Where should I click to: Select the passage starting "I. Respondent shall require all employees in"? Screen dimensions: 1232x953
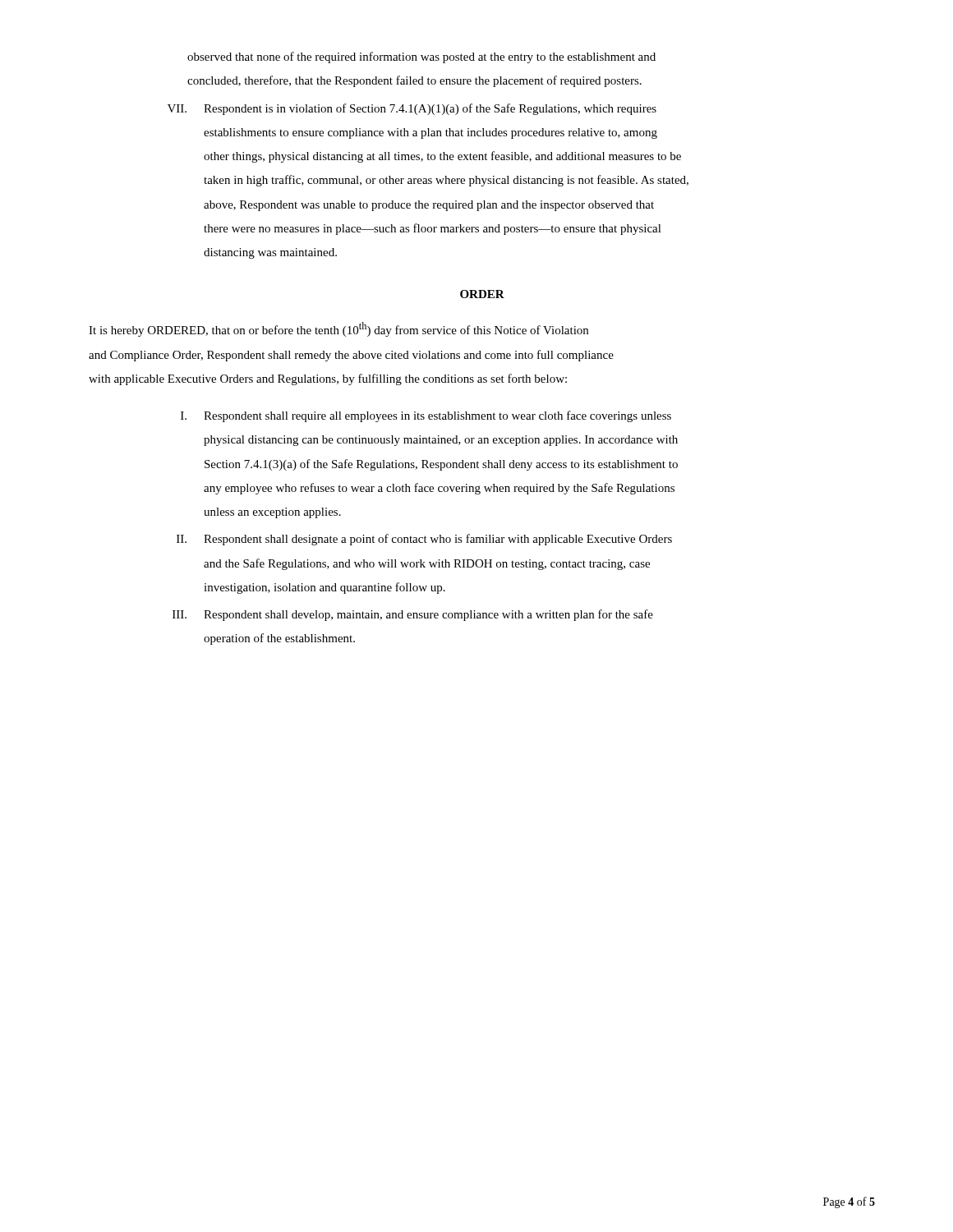click(x=482, y=464)
